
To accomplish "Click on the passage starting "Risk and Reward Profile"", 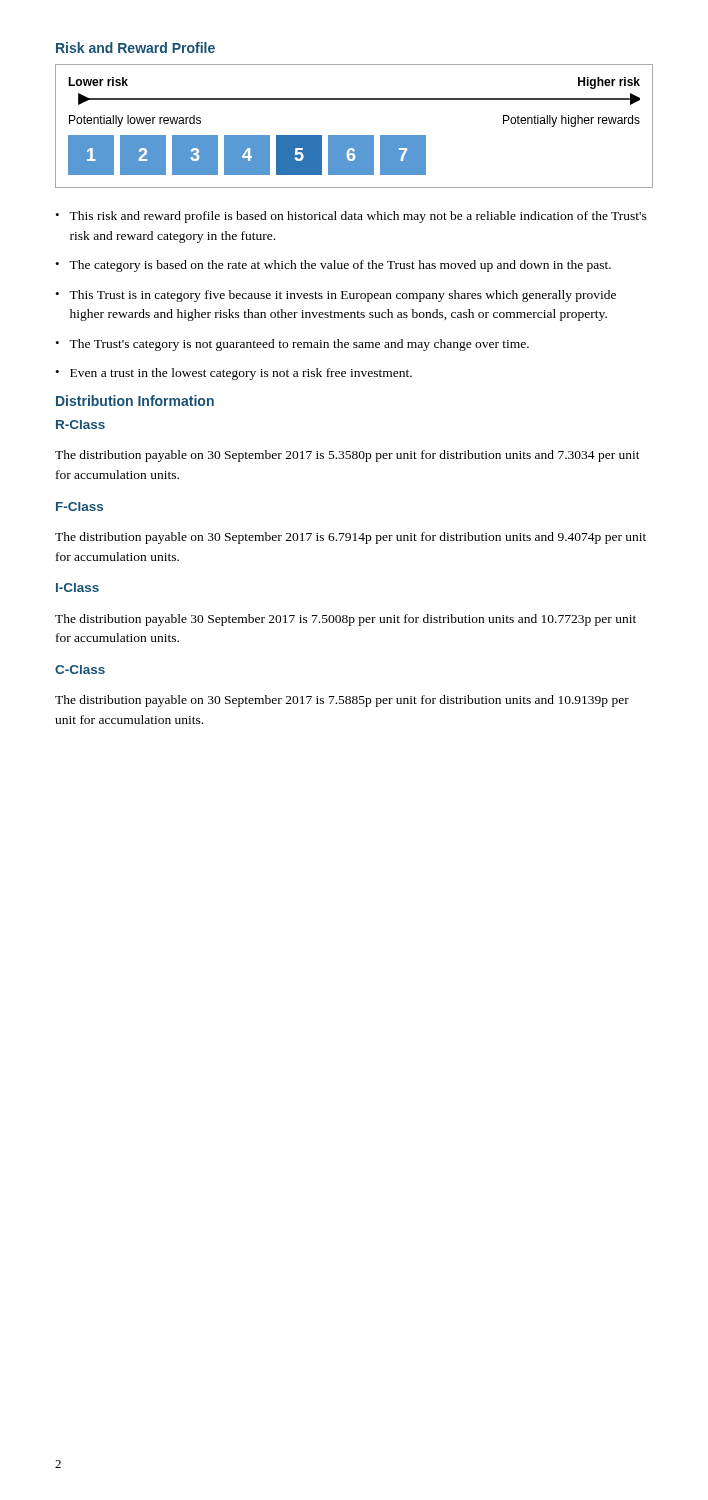I will pyautogui.click(x=136, y=48).
